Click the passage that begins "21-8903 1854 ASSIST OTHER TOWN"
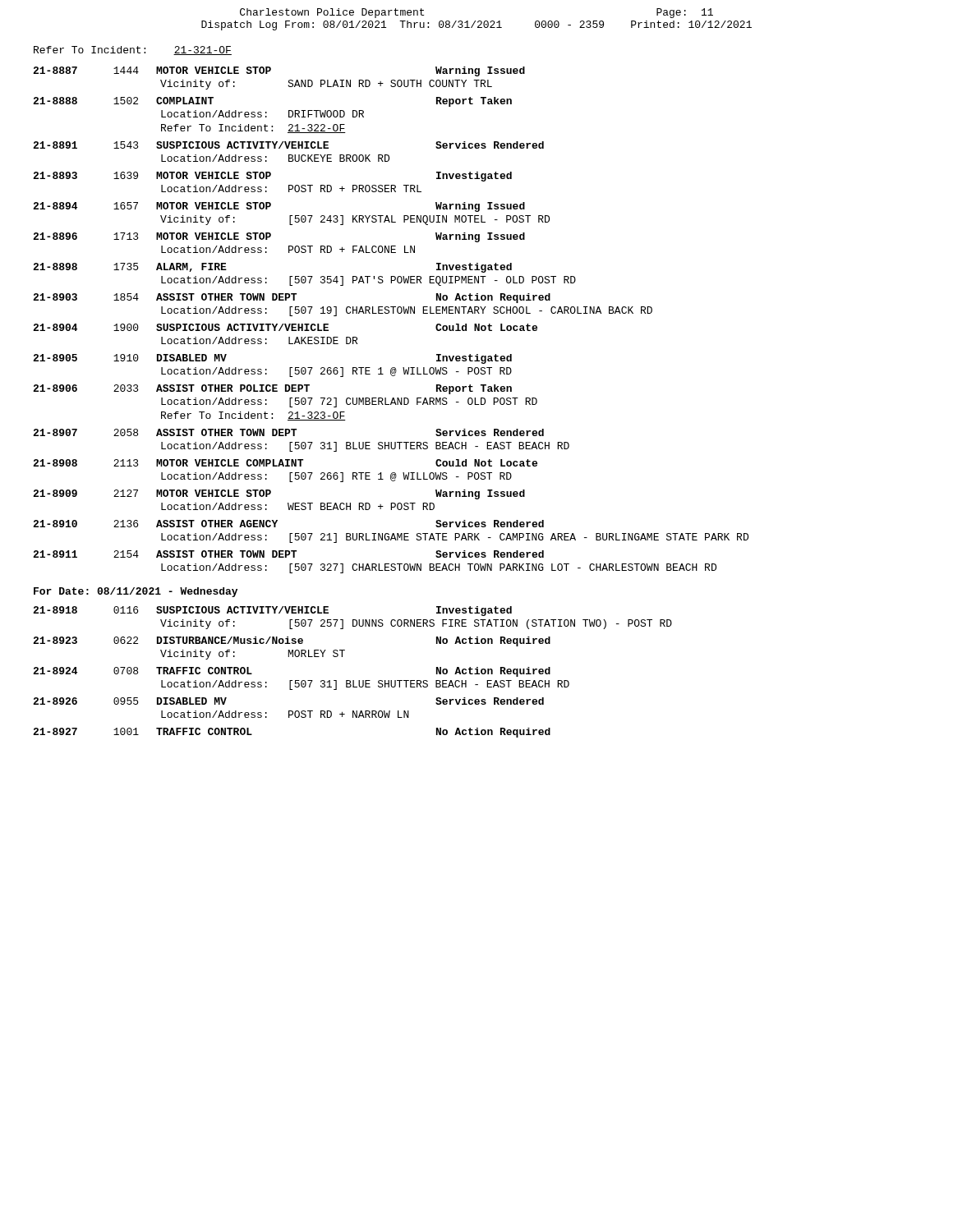This screenshot has height=1232, width=953. tap(476, 304)
